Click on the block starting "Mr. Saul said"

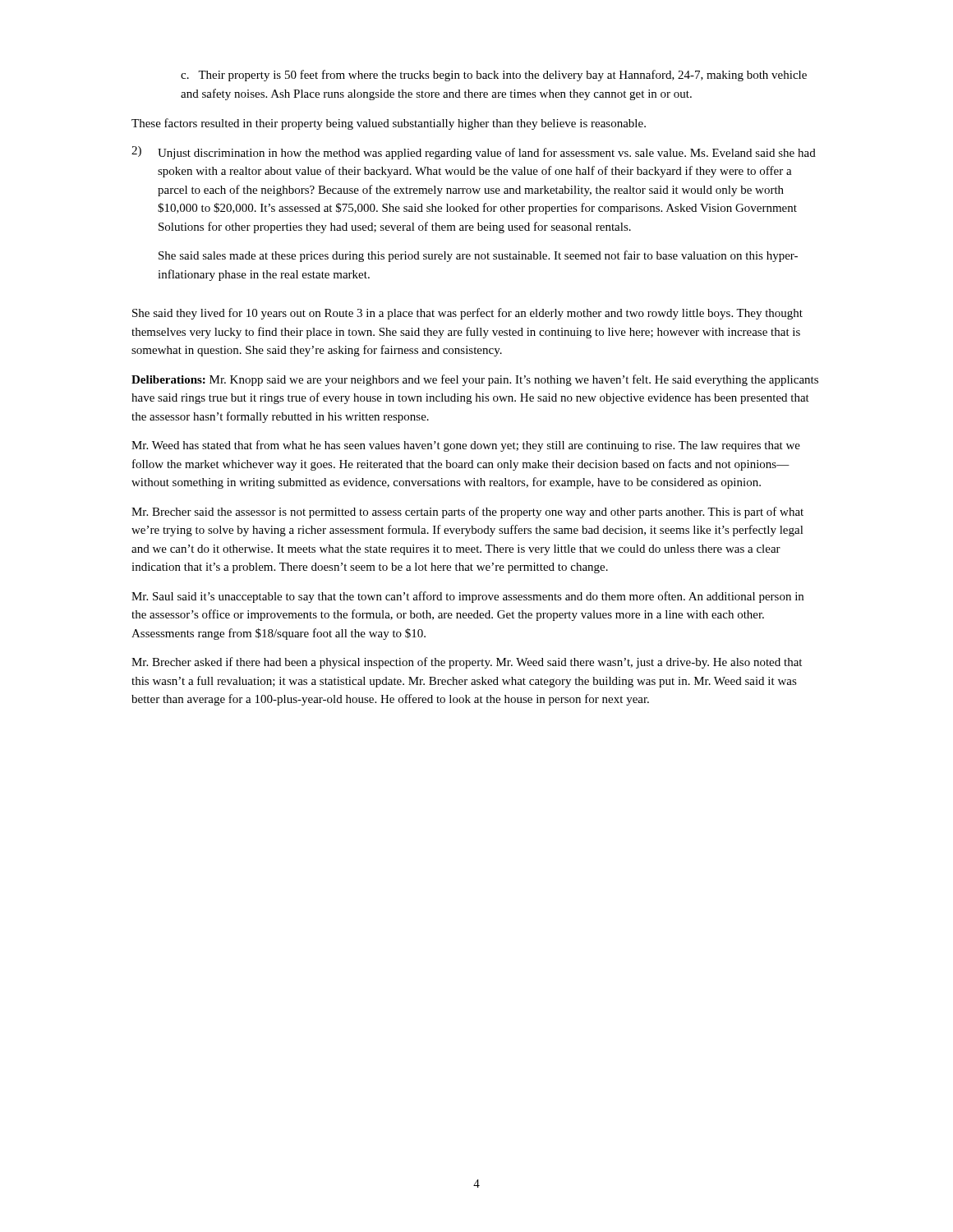coord(476,615)
